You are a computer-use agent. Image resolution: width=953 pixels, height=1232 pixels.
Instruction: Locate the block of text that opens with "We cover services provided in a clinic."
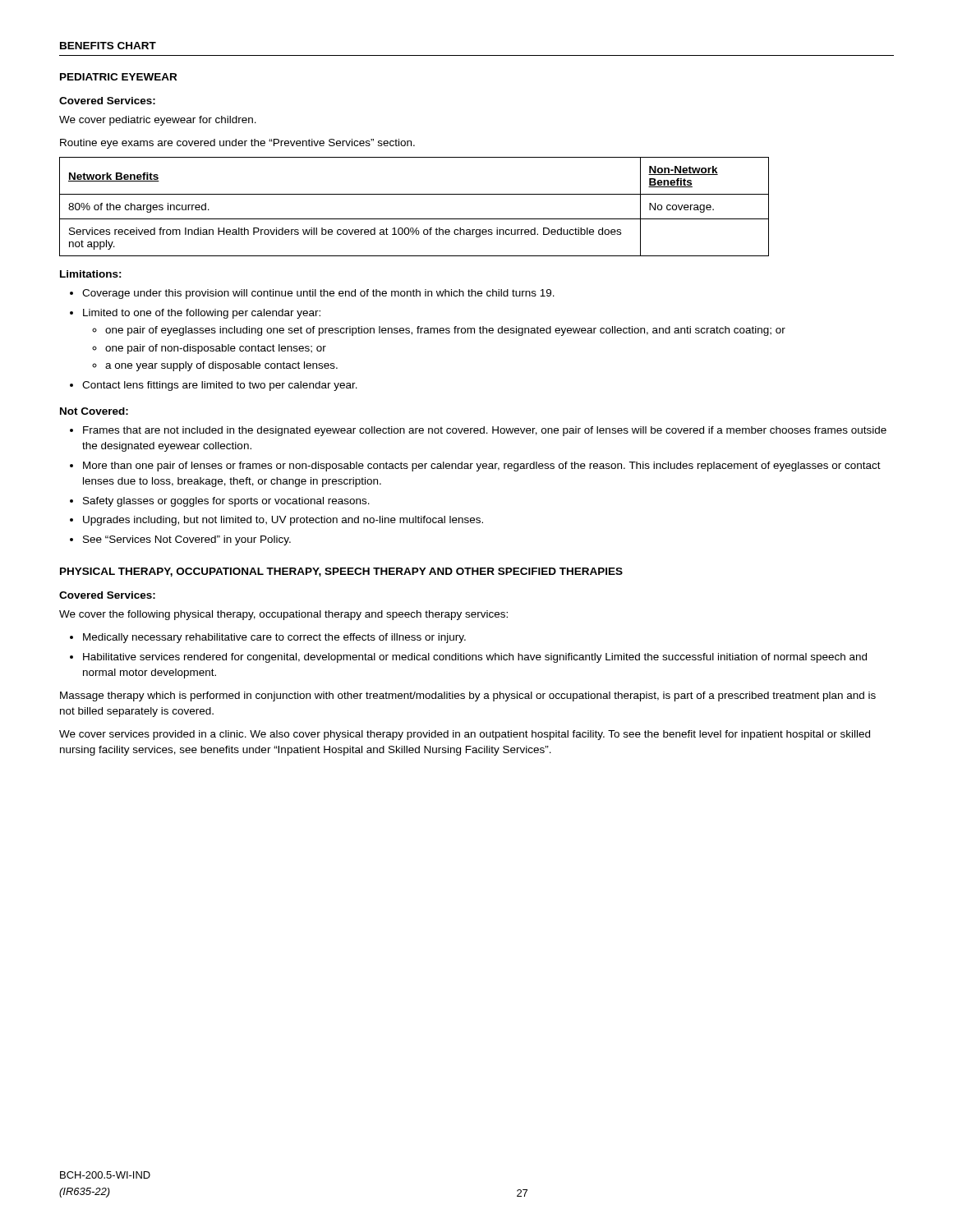(x=465, y=742)
